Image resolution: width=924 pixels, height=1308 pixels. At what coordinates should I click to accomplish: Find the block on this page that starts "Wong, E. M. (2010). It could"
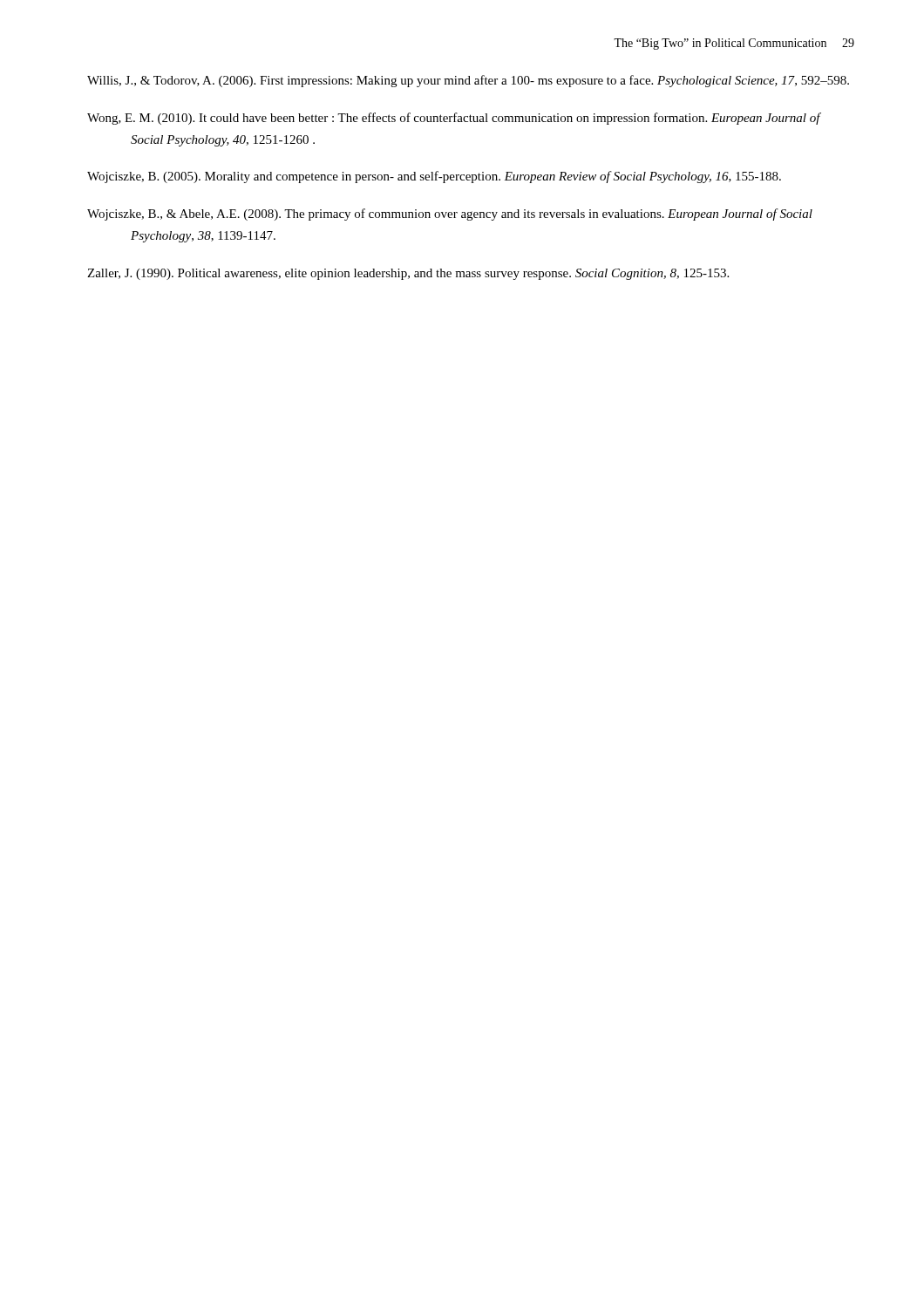coord(453,128)
